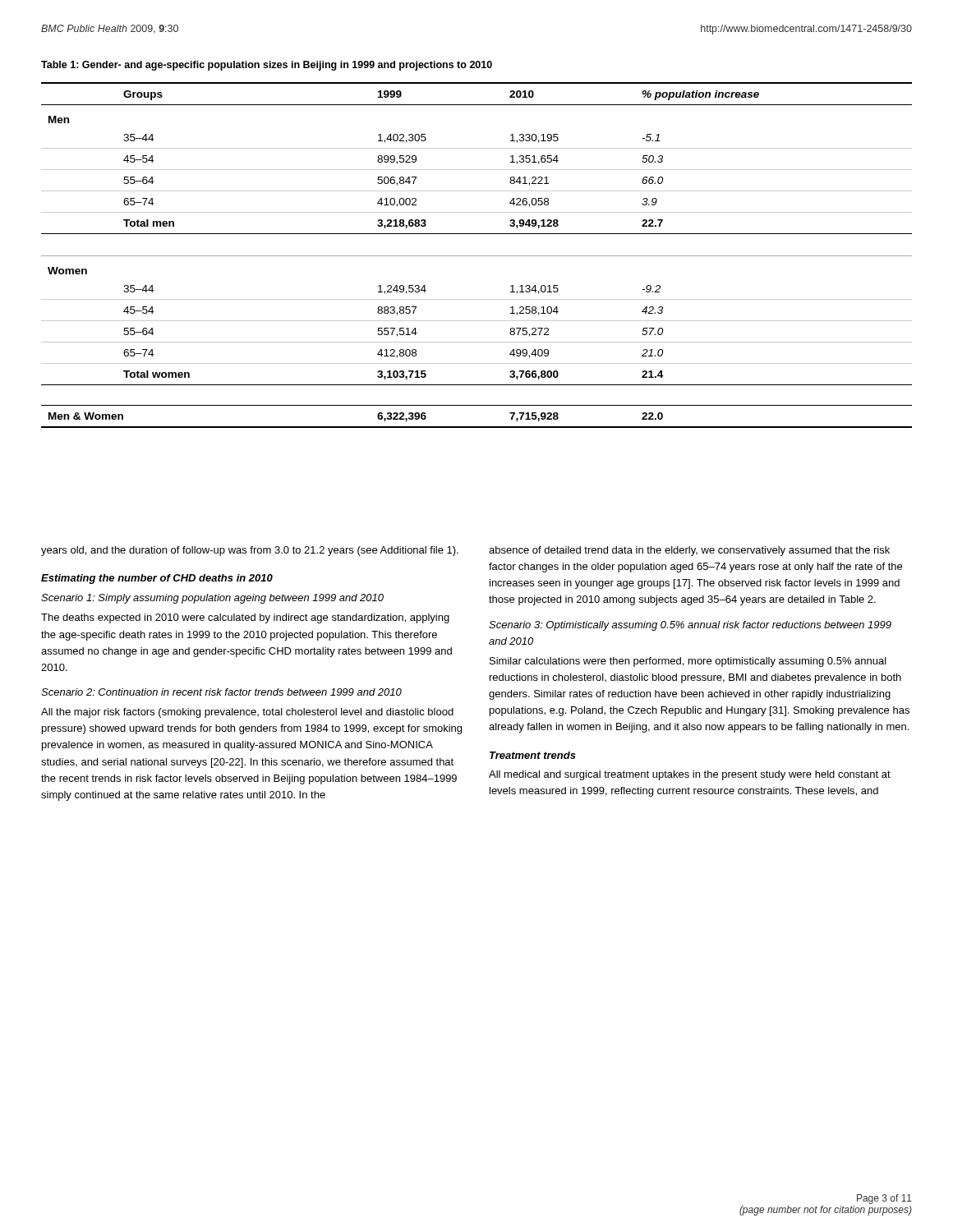Find the text block with the text "Scenario 2: Continuation"
953x1232 pixels.
point(221,692)
